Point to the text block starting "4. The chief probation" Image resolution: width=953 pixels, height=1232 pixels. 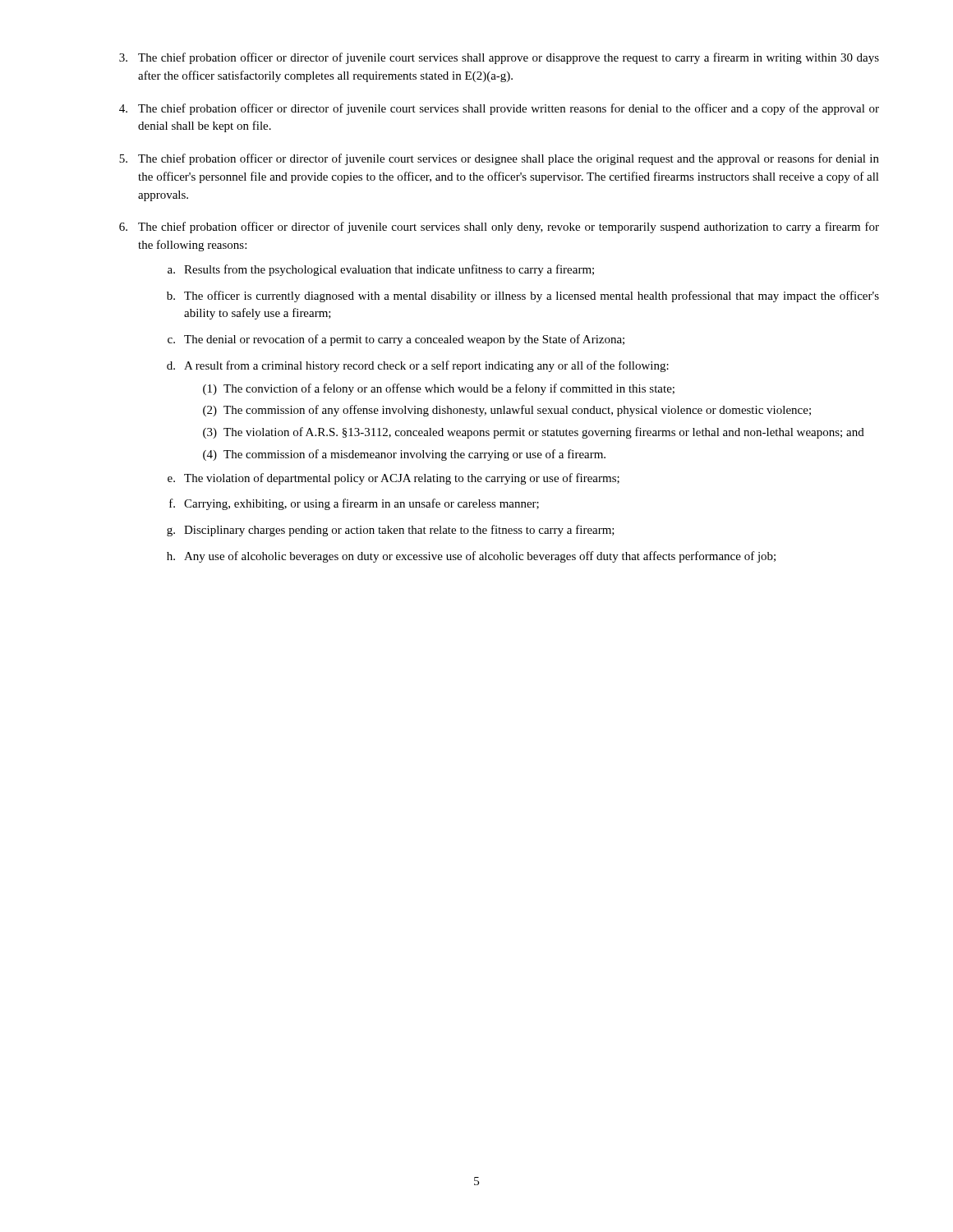(x=488, y=118)
